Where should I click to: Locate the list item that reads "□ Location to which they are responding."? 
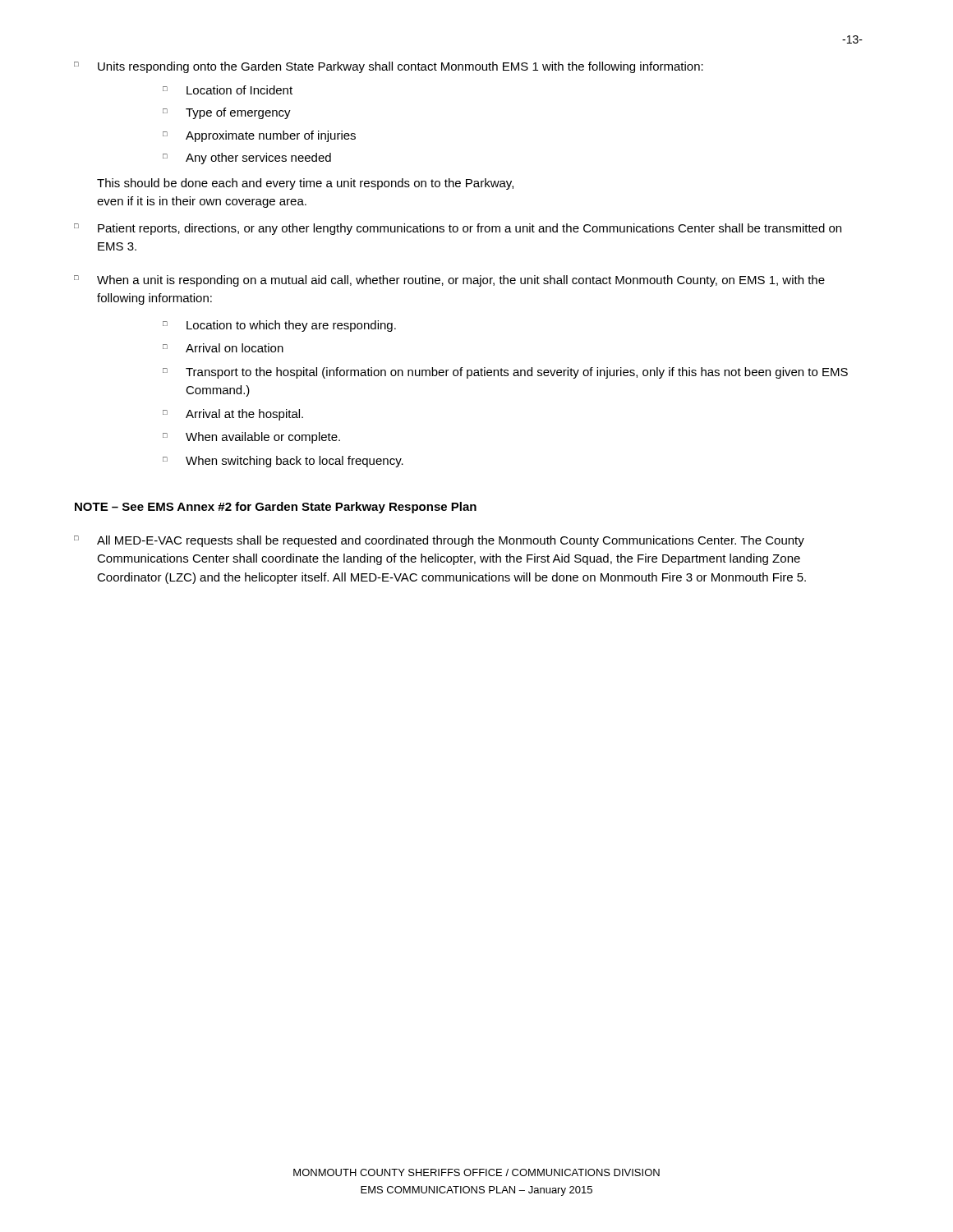[x=280, y=325]
